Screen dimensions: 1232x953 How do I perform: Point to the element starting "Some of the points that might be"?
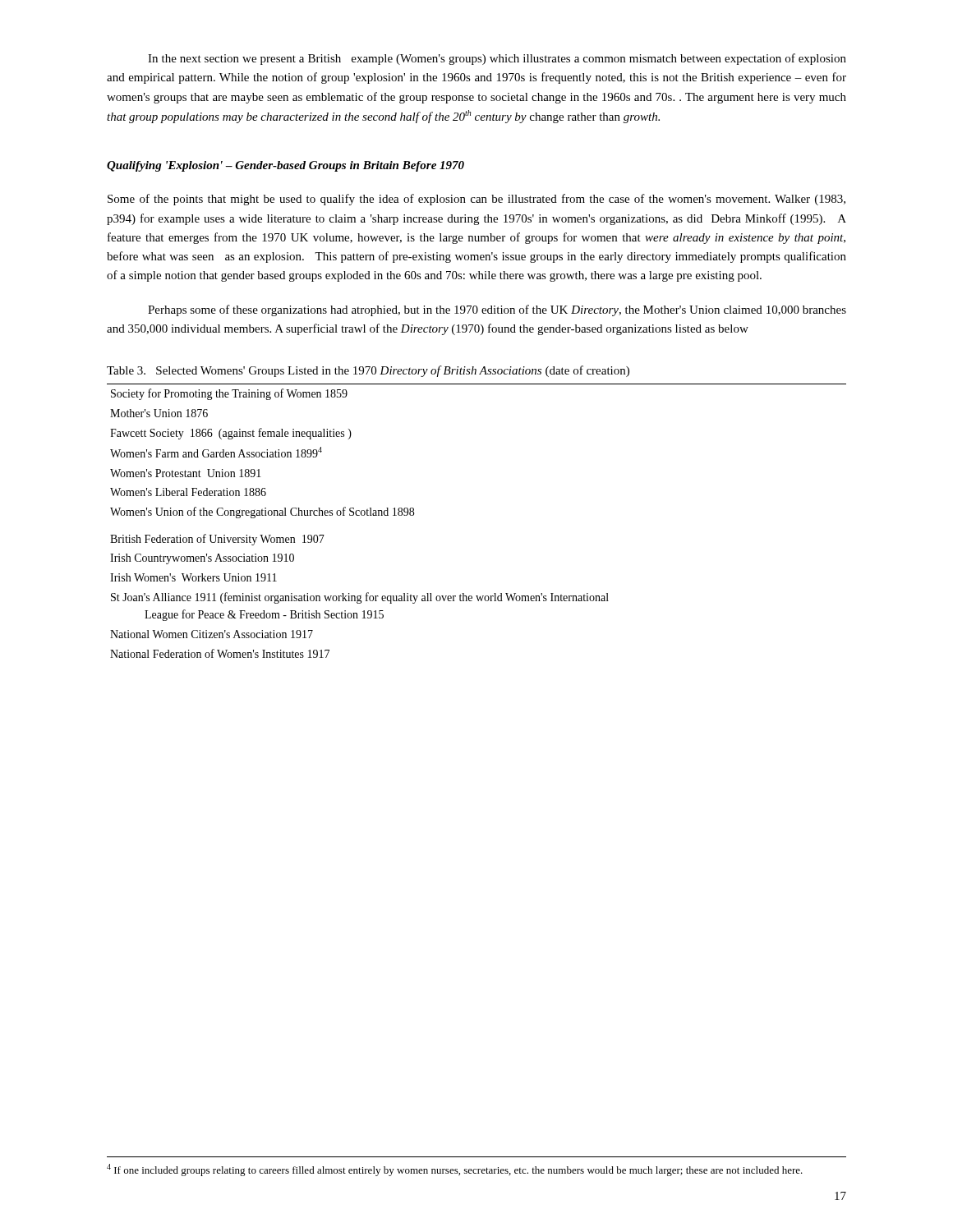(x=476, y=238)
